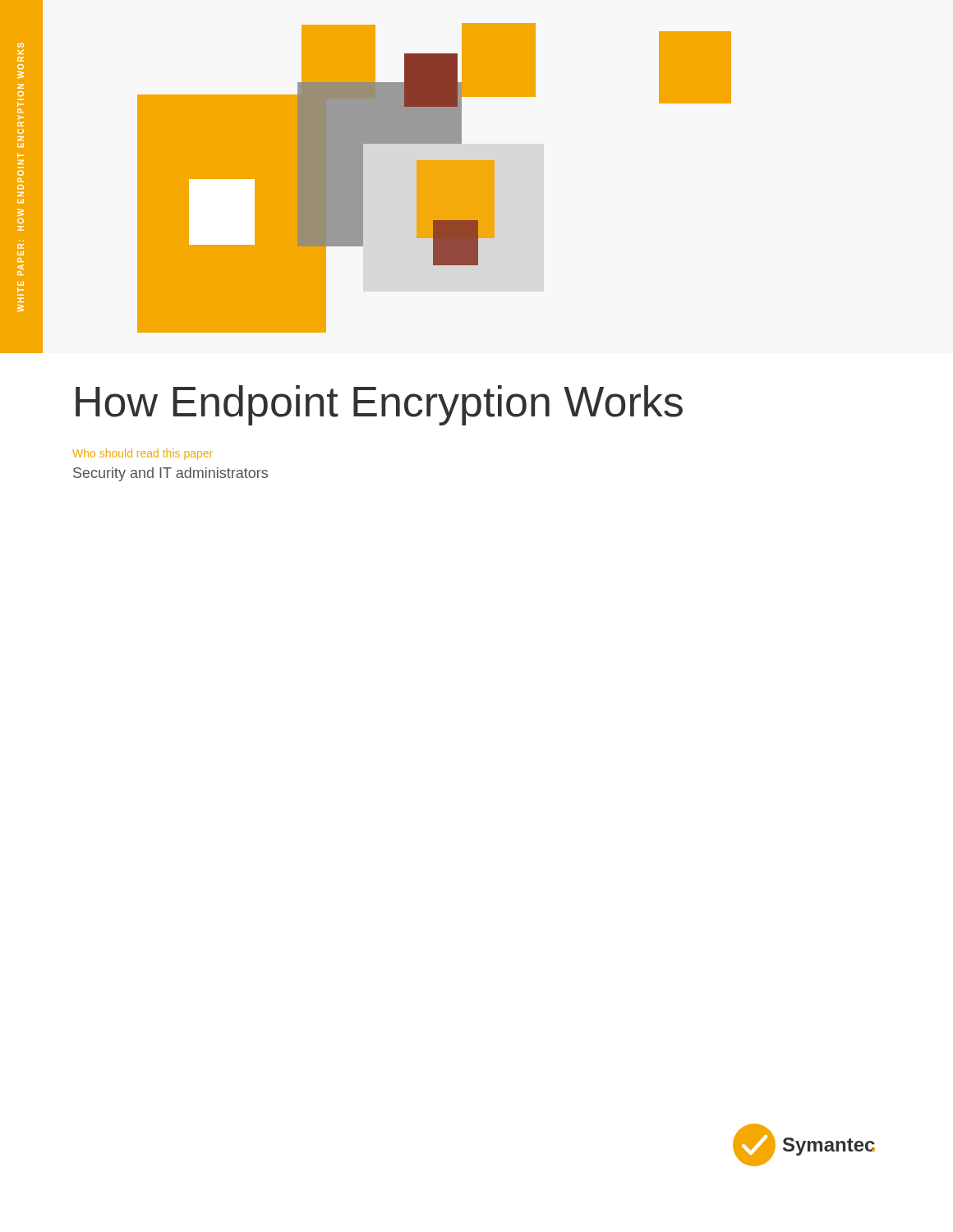Select the text containing "Who should read this paper"
Viewport: 953px width, 1232px height.
pyautogui.click(x=143, y=454)
